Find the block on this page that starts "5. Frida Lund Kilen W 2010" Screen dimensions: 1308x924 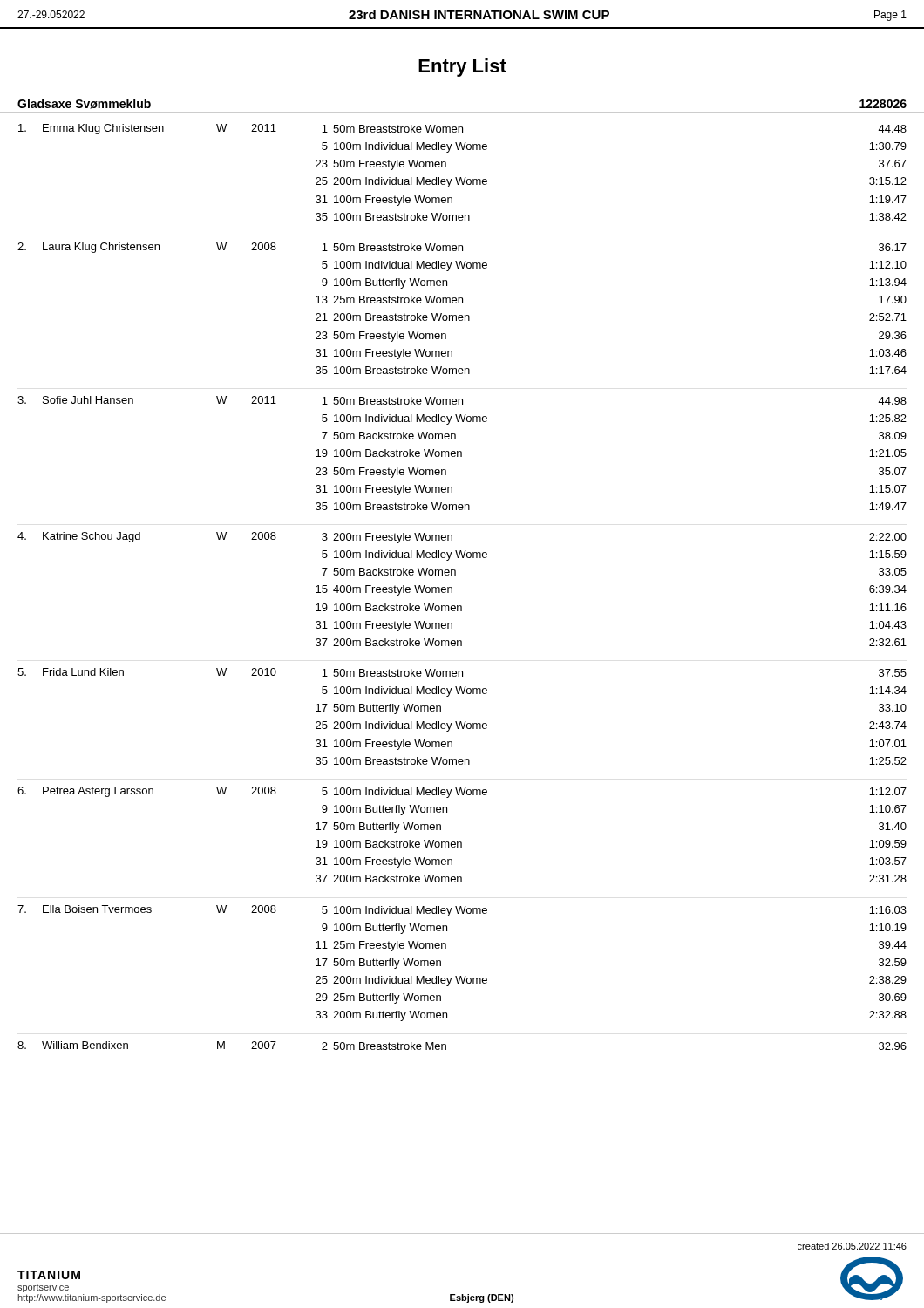(462, 715)
